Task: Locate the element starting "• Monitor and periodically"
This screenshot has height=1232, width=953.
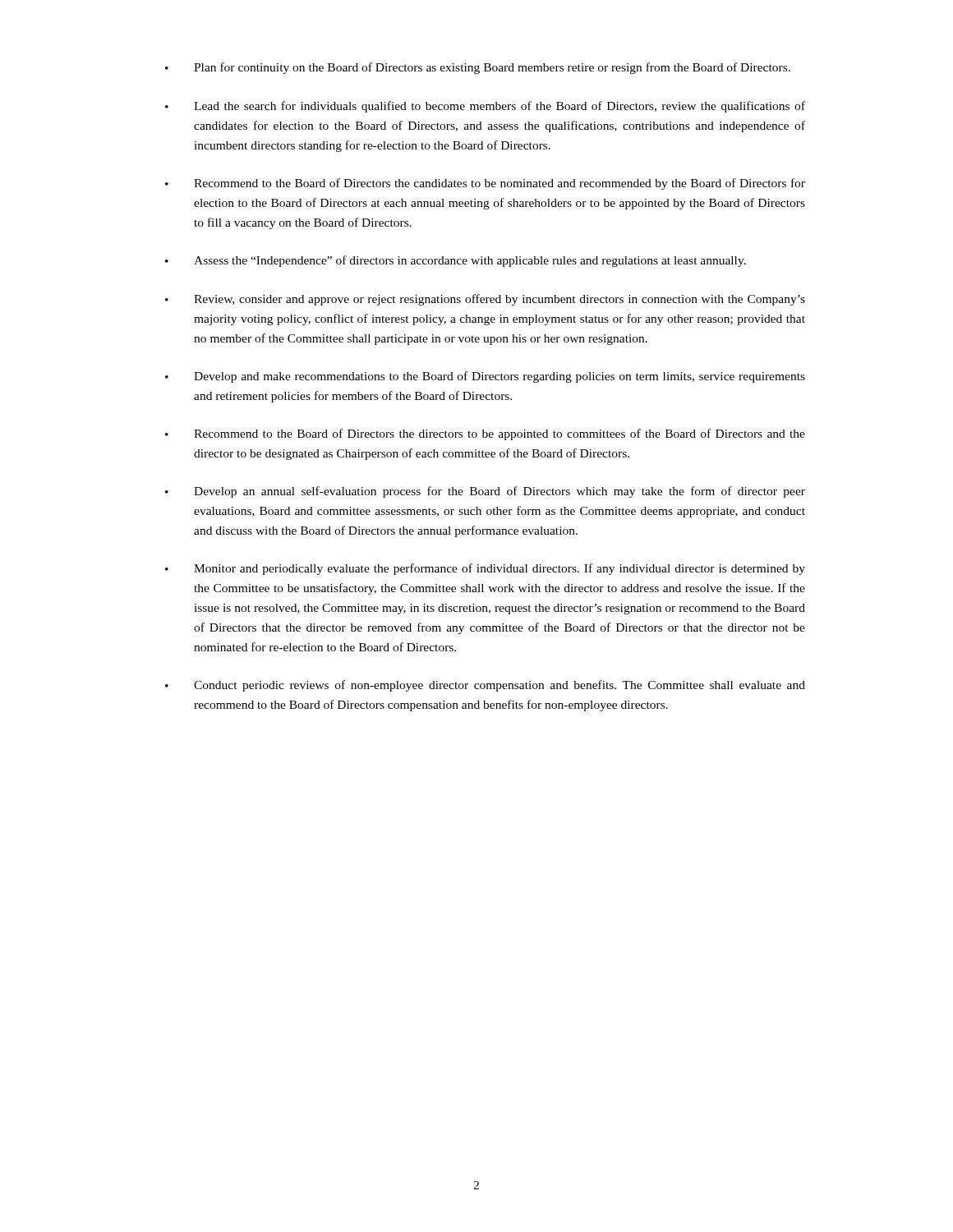Action: (485, 608)
